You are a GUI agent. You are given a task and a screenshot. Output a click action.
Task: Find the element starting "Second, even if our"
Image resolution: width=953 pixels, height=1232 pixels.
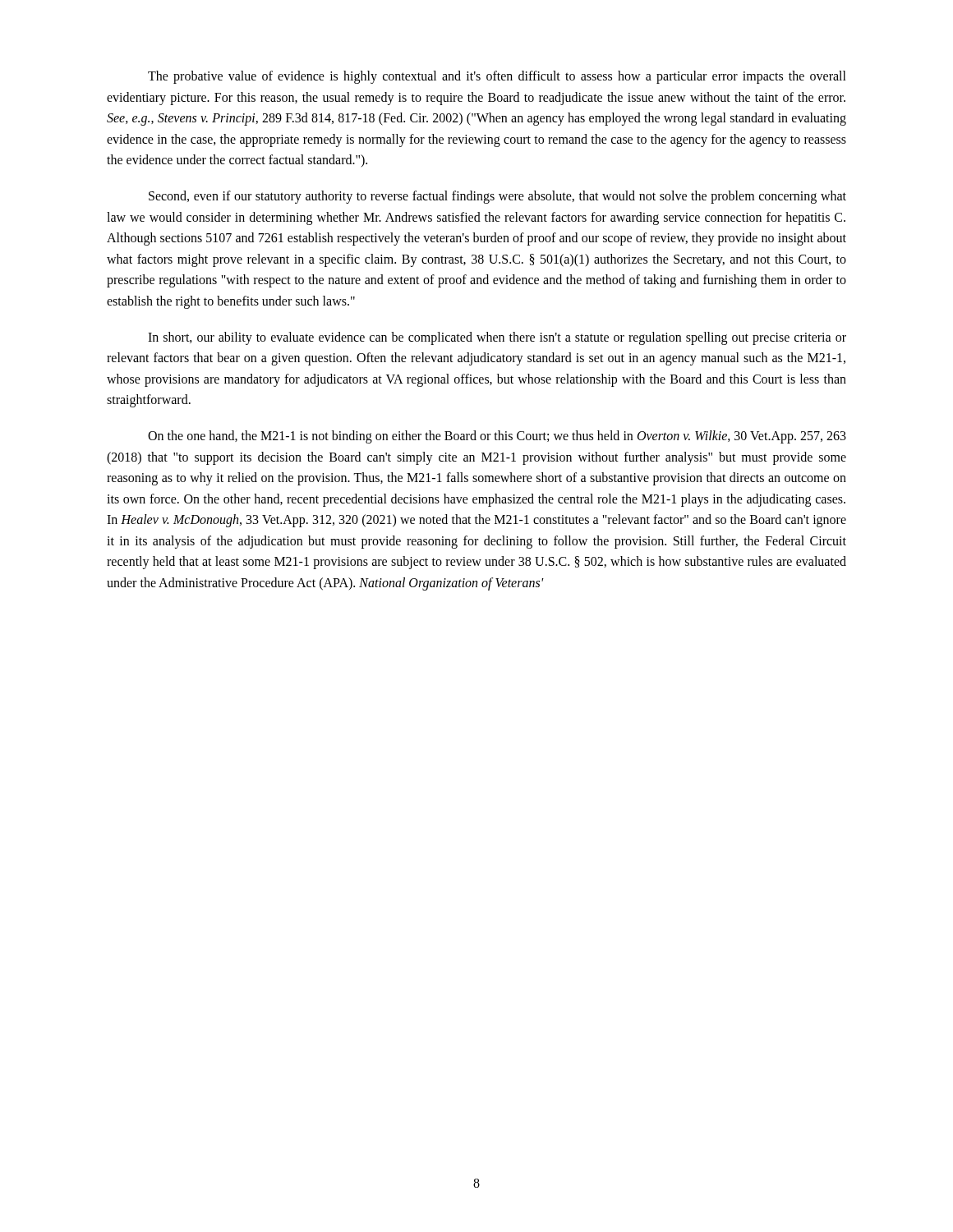476,248
